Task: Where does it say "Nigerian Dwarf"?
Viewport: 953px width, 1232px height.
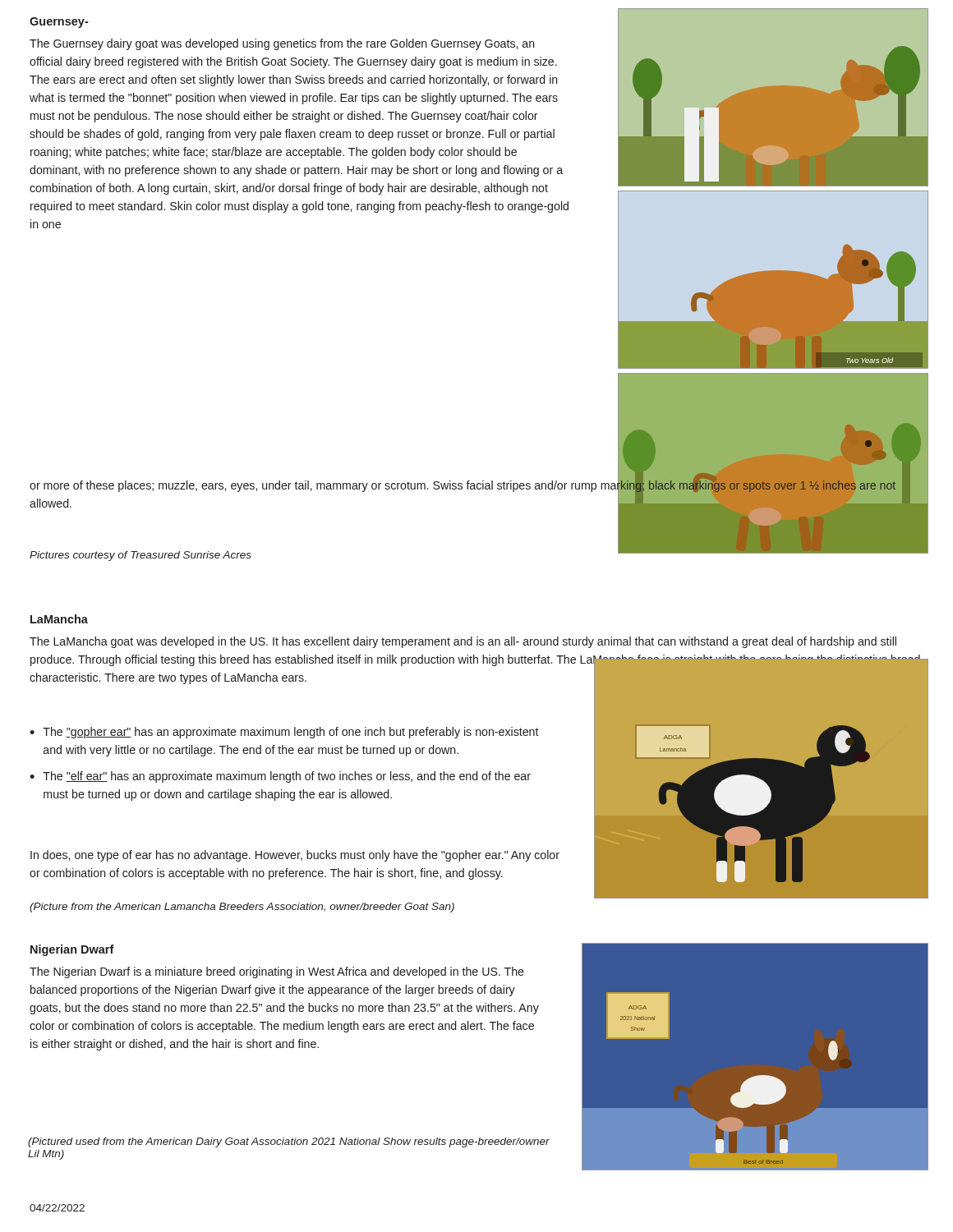Action: (72, 949)
